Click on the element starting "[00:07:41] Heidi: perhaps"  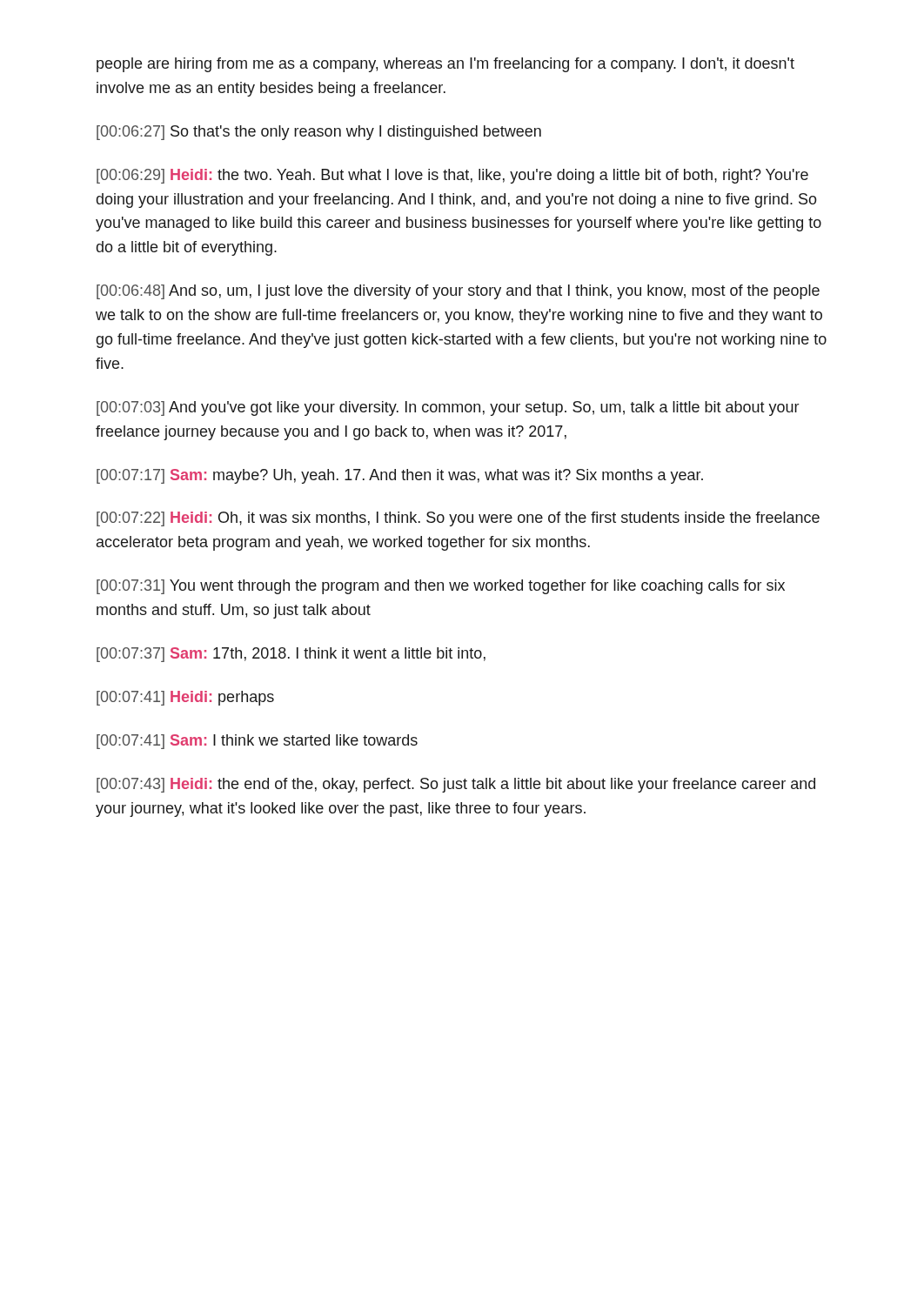(x=185, y=697)
